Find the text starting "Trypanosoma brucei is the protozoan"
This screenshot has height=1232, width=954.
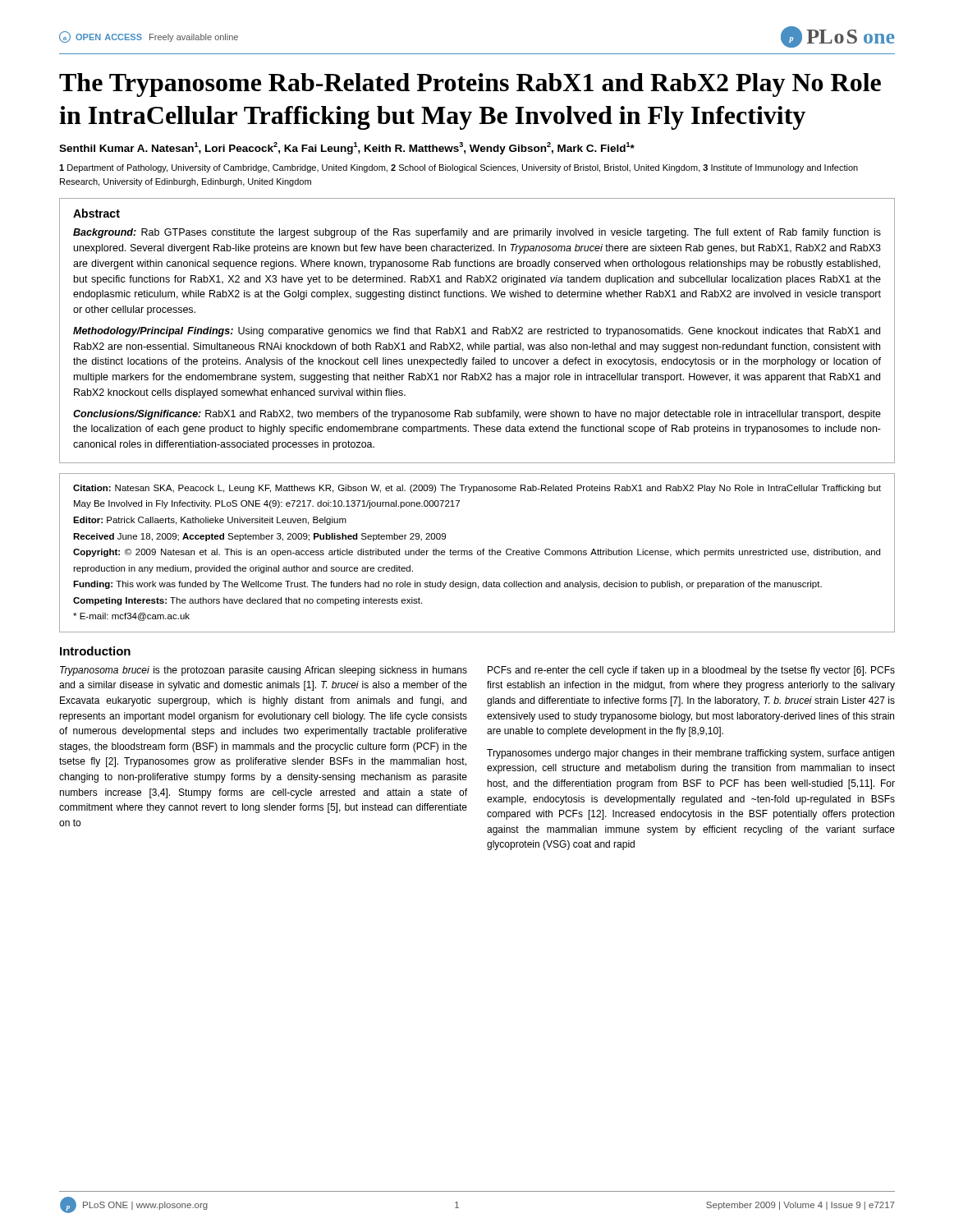coord(263,747)
